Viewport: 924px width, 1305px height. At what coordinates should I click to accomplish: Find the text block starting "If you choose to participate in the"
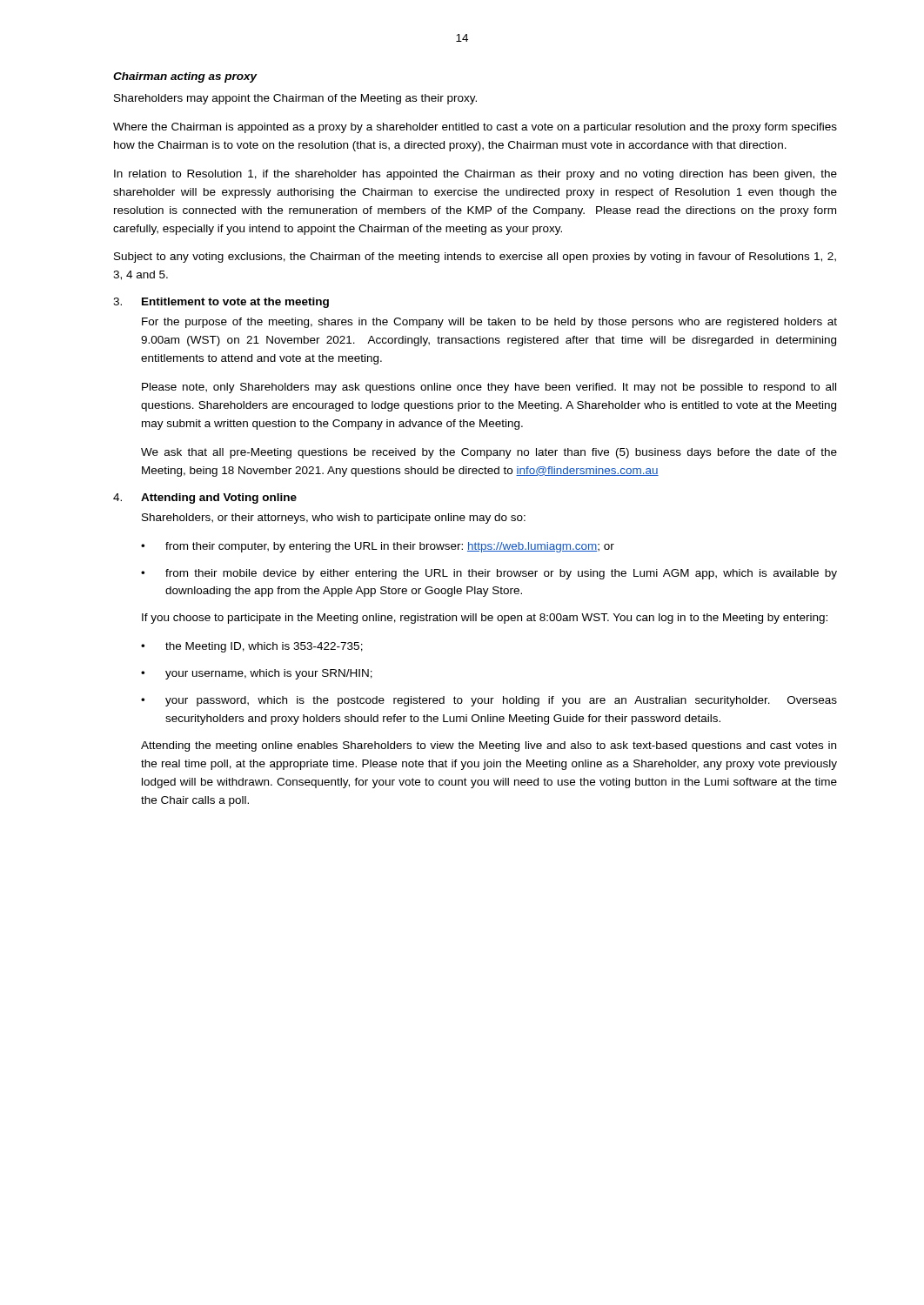pos(485,618)
